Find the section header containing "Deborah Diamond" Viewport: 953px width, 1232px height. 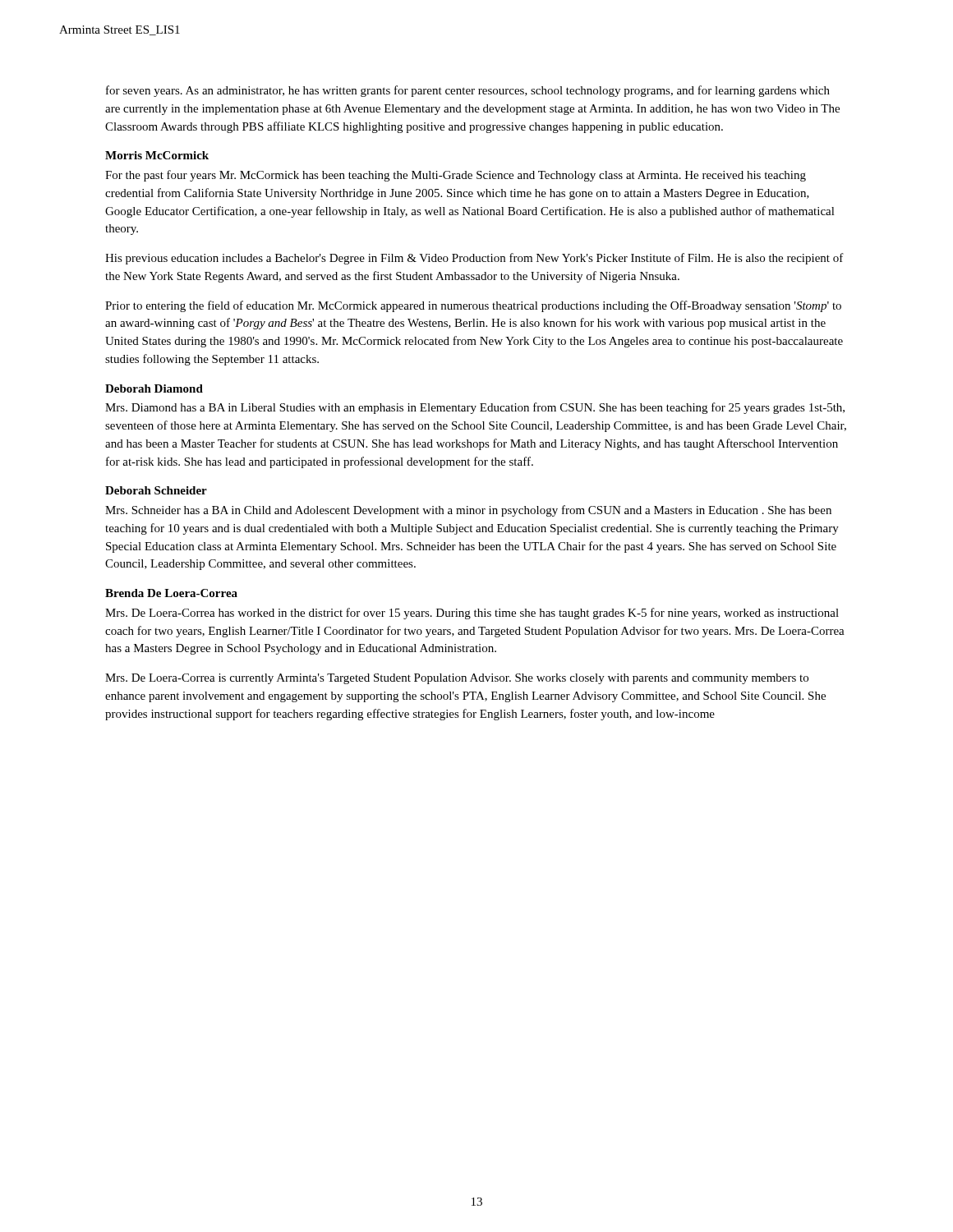tap(154, 388)
